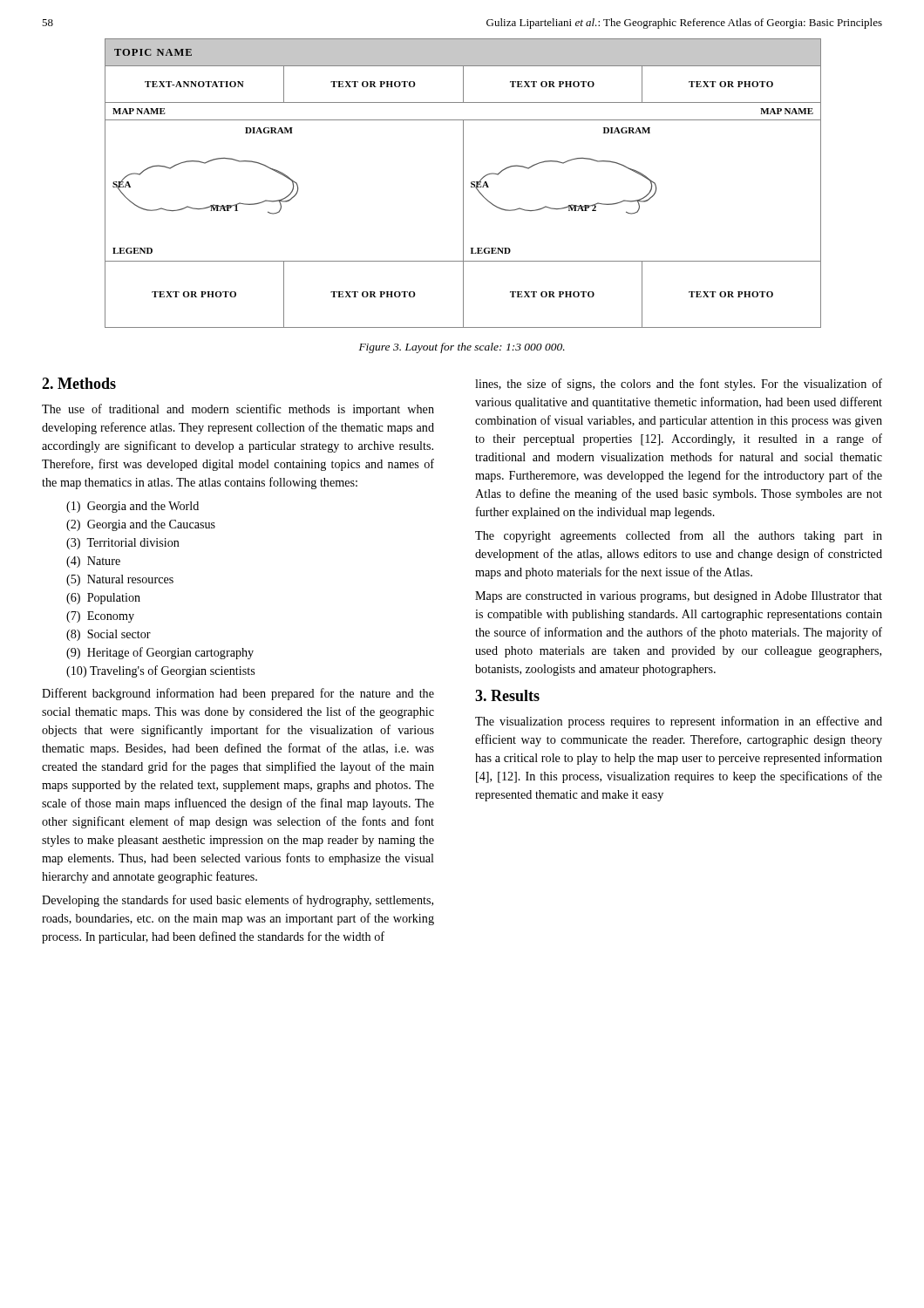Where is the caption that starts "Figure 3. Layout for the scale:"?
The height and width of the screenshot is (1308, 924).
tap(462, 347)
